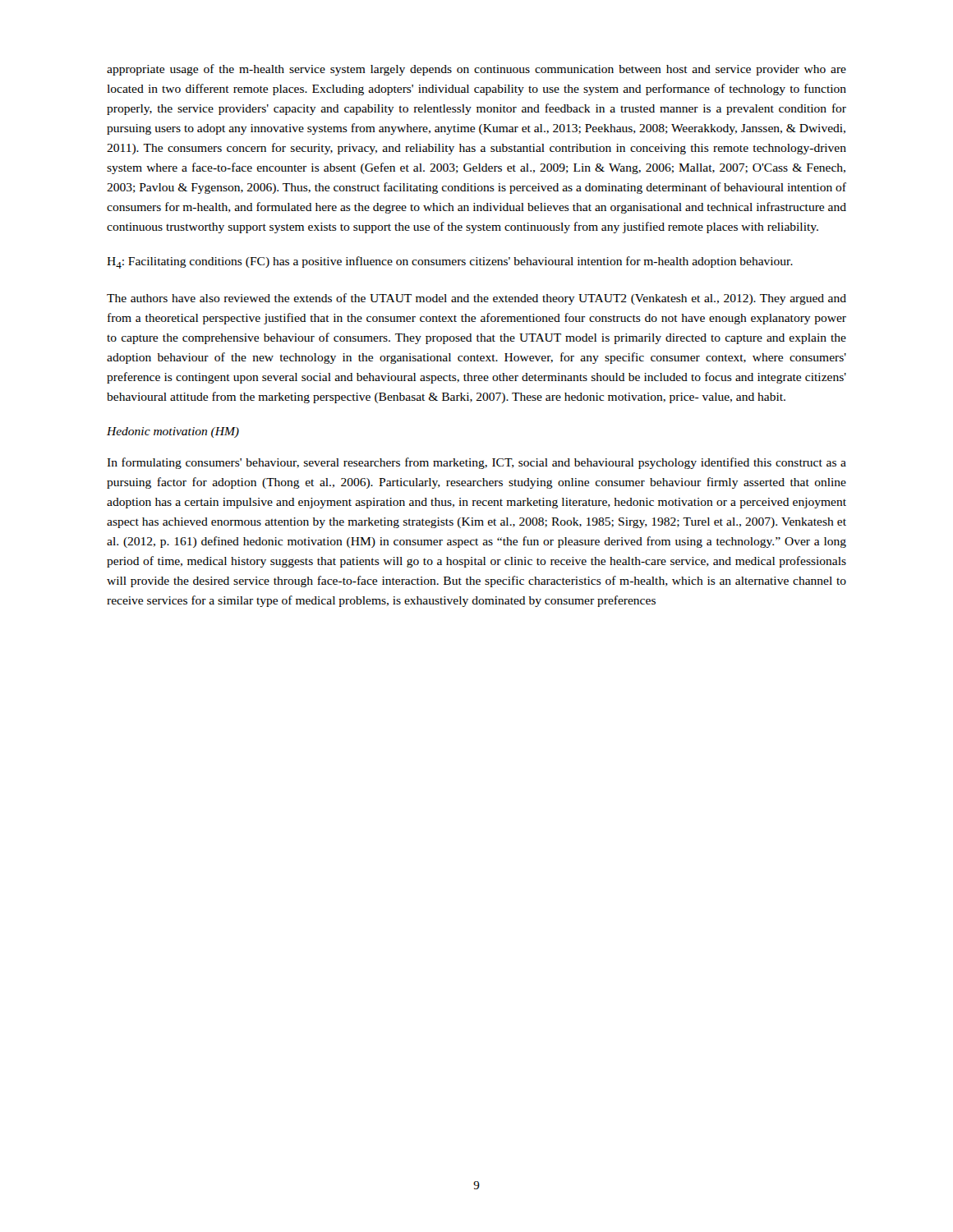
Task: Find the text block containing "The authors have"
Action: pos(476,347)
